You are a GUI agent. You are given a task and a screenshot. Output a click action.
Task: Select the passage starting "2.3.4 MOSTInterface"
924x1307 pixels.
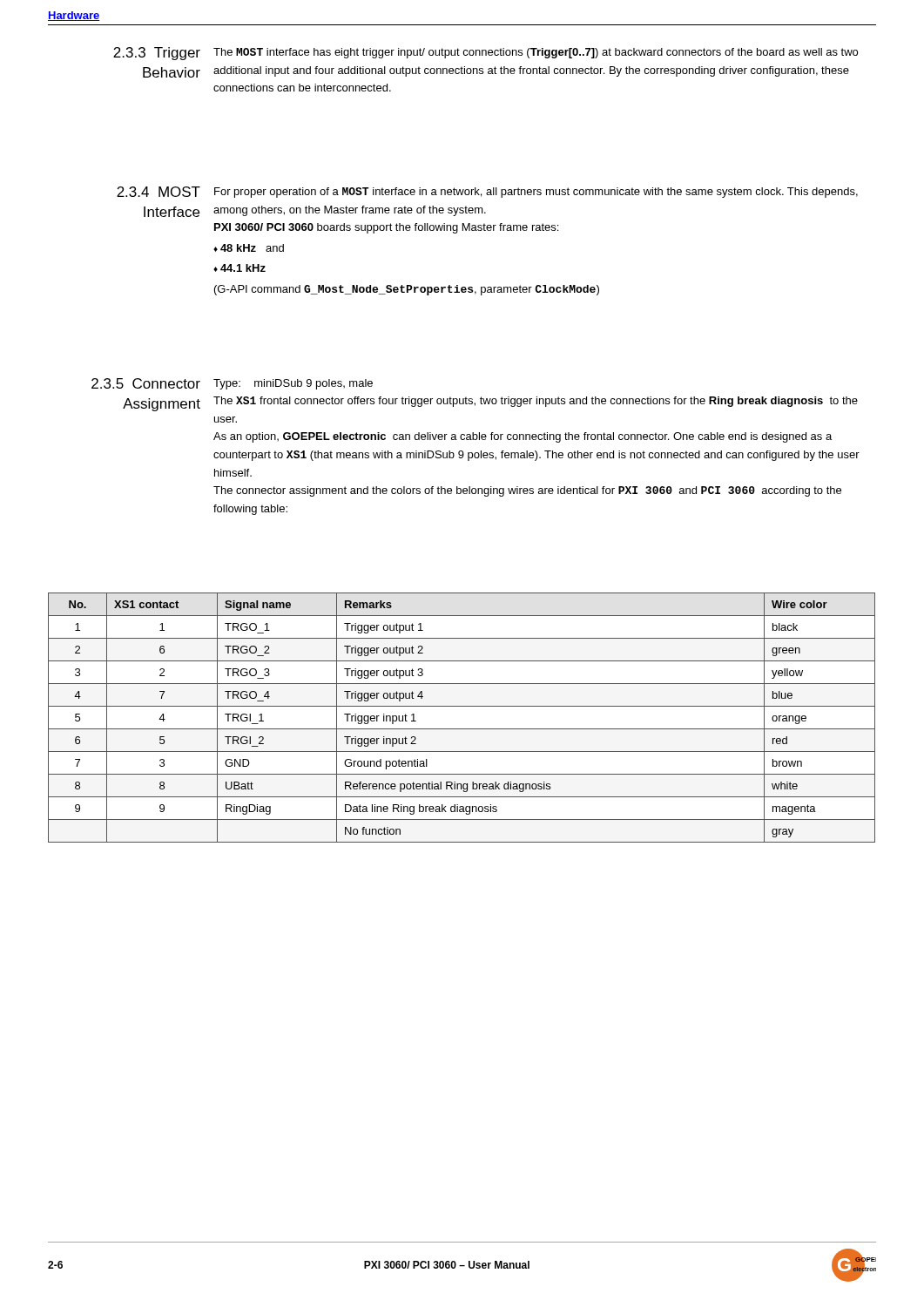point(158,202)
